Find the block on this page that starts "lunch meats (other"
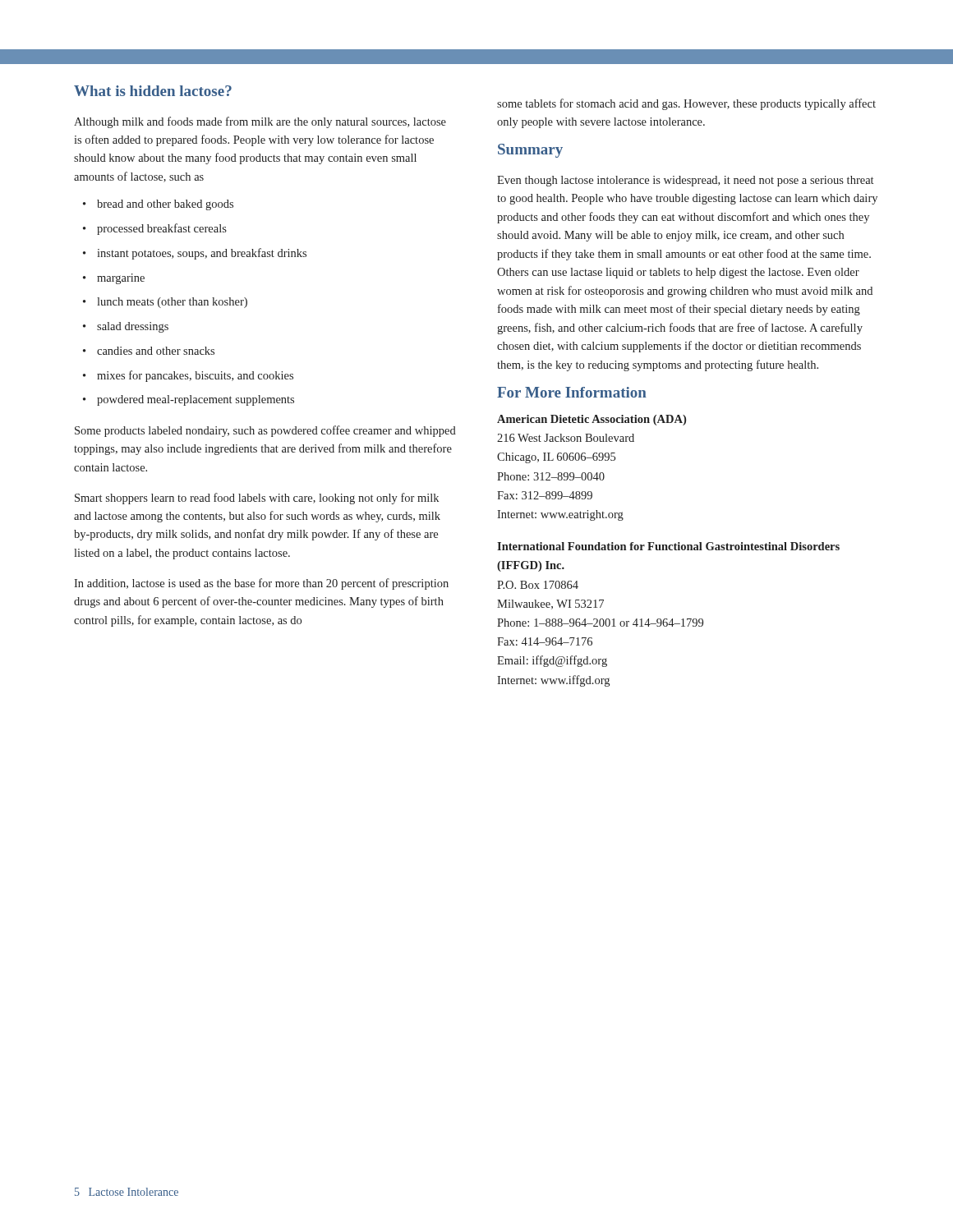Screen dimensions: 1232x953 (172, 302)
